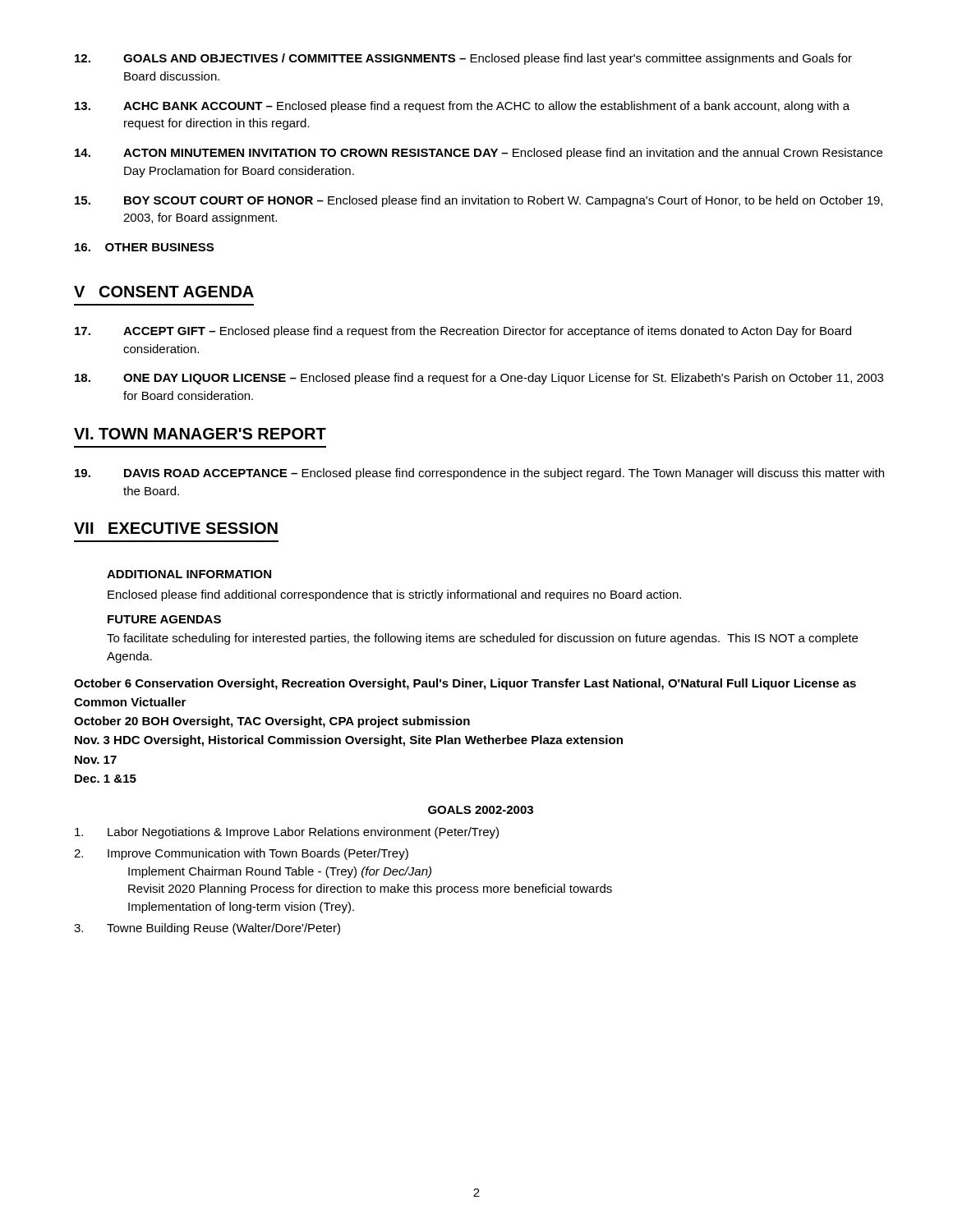Locate the element starting "2. Improve Communication with Town Boards"

[x=481, y=880]
